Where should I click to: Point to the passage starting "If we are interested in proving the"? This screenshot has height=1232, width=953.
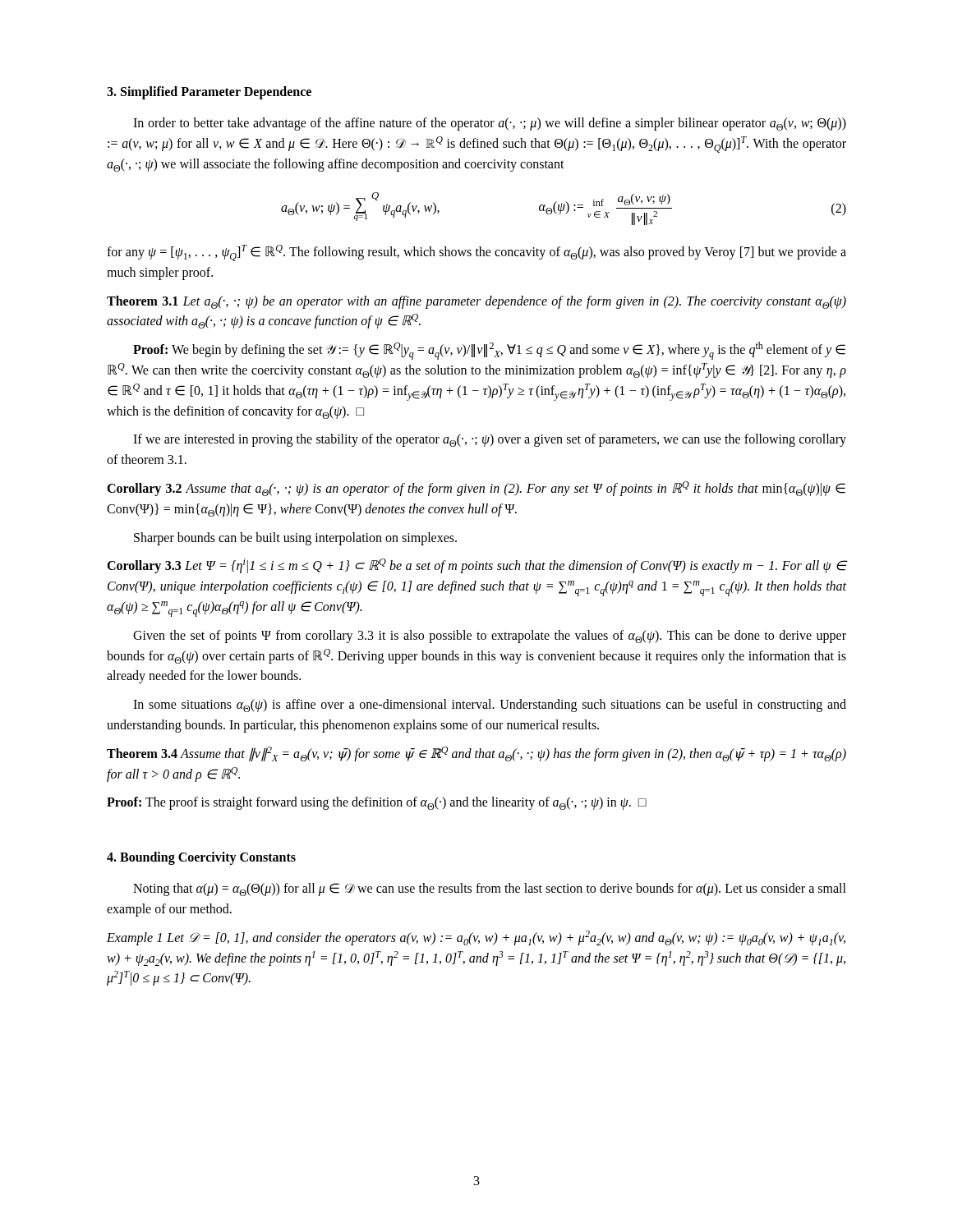pos(476,449)
